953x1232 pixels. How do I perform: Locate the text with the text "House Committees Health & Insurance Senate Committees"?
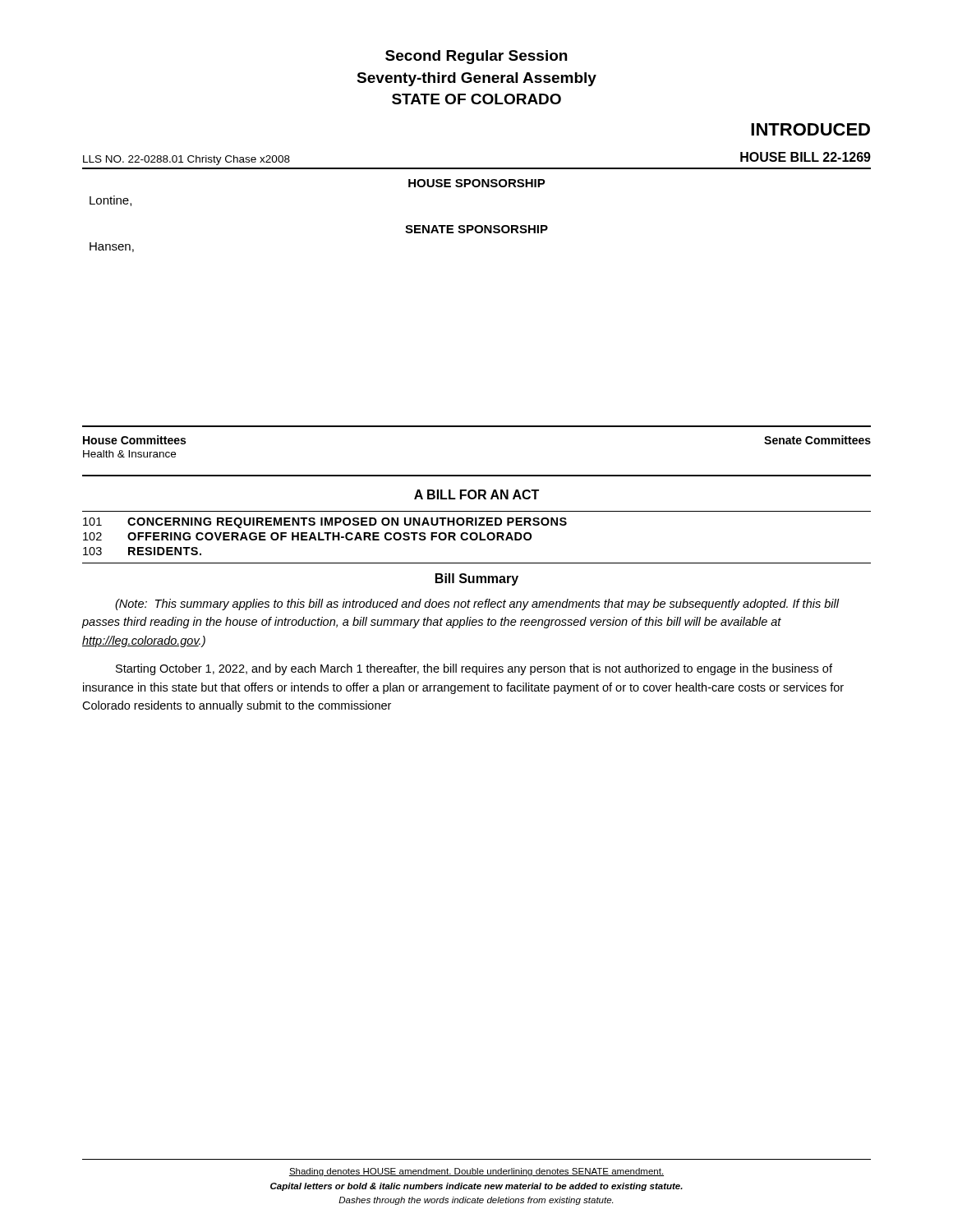point(129,440)
